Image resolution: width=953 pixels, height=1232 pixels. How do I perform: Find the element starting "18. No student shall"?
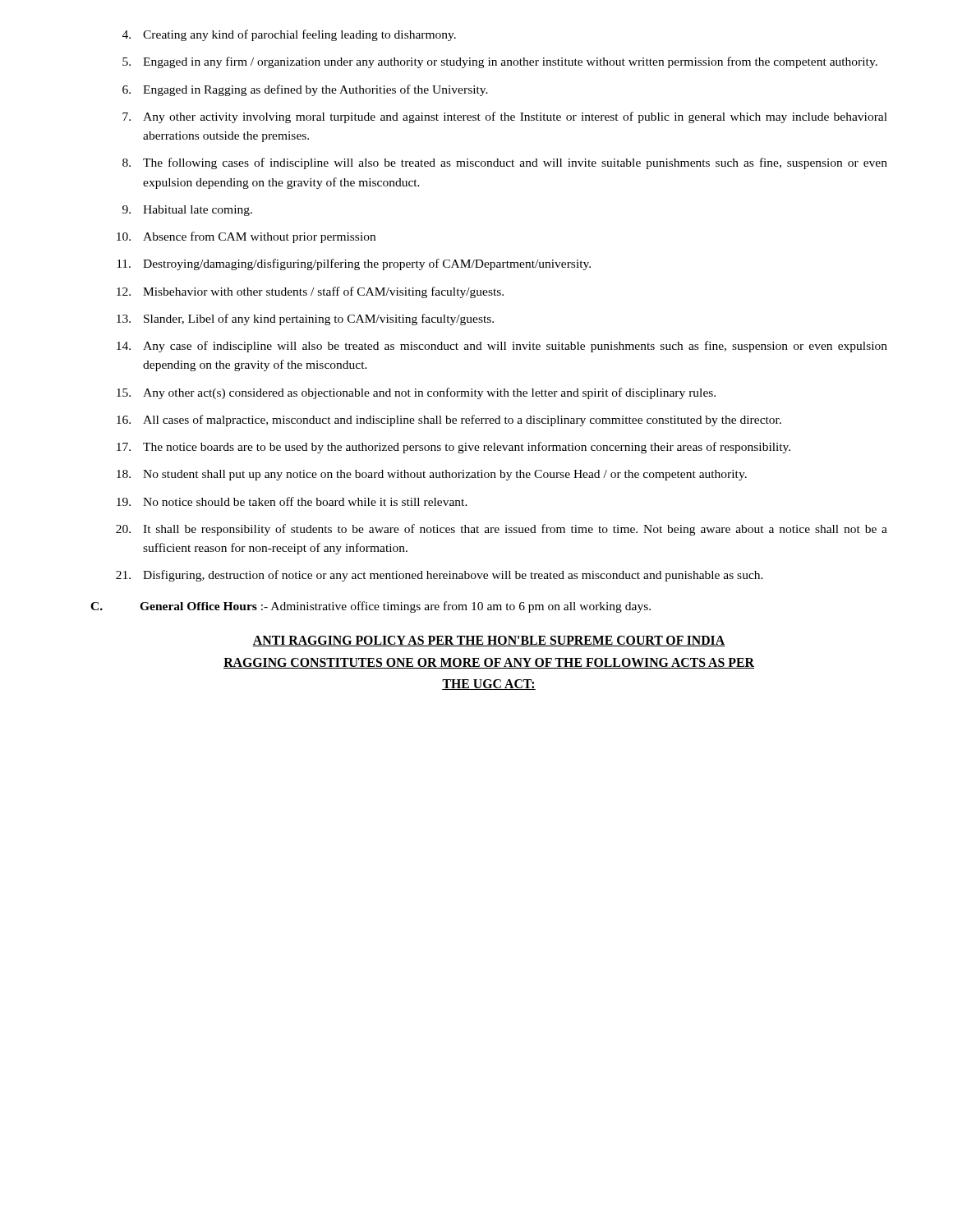489,474
